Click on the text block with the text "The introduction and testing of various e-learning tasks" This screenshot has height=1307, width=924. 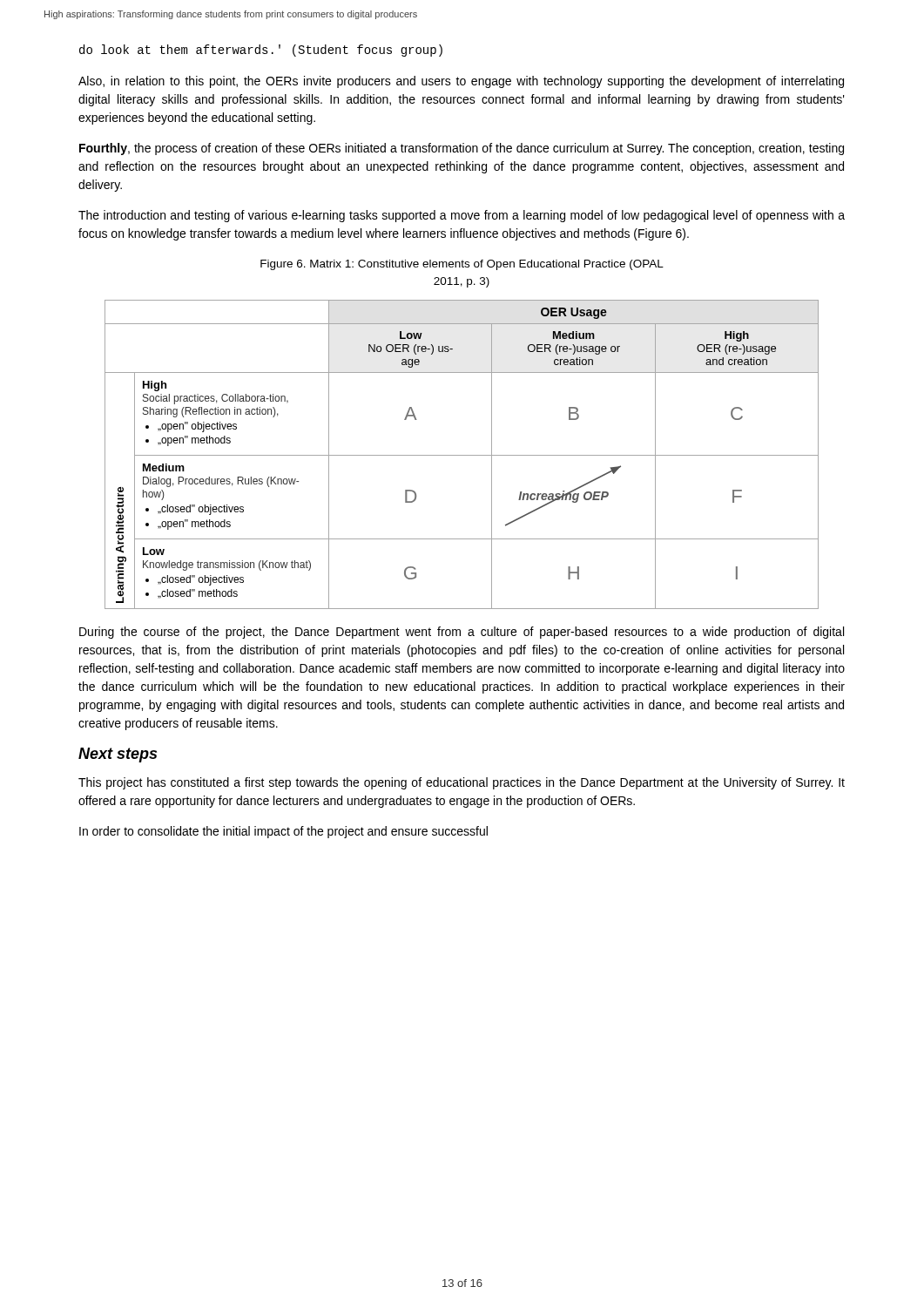(x=462, y=224)
